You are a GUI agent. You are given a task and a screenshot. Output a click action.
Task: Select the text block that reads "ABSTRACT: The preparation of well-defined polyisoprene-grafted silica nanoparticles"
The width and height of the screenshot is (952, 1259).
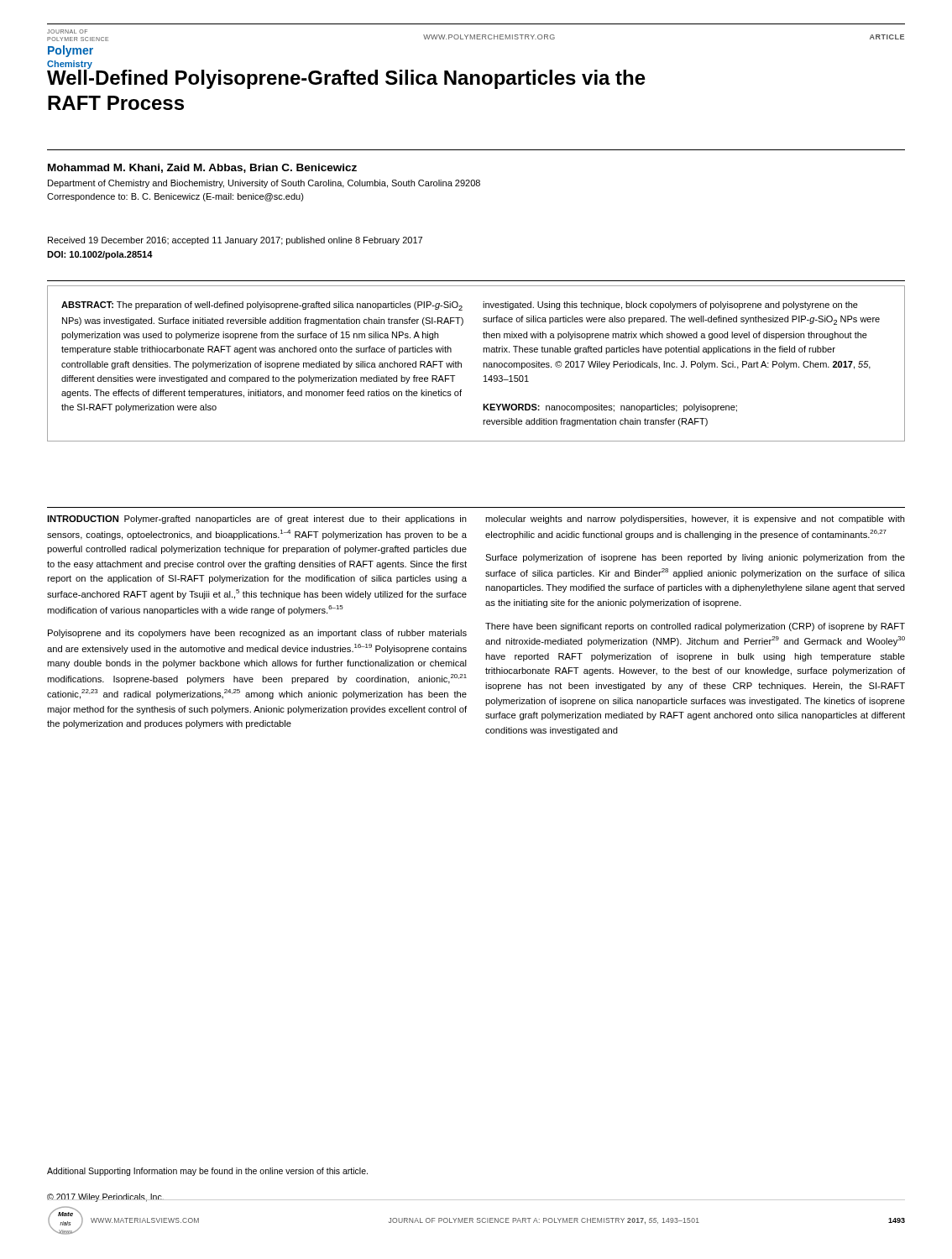[x=476, y=363]
